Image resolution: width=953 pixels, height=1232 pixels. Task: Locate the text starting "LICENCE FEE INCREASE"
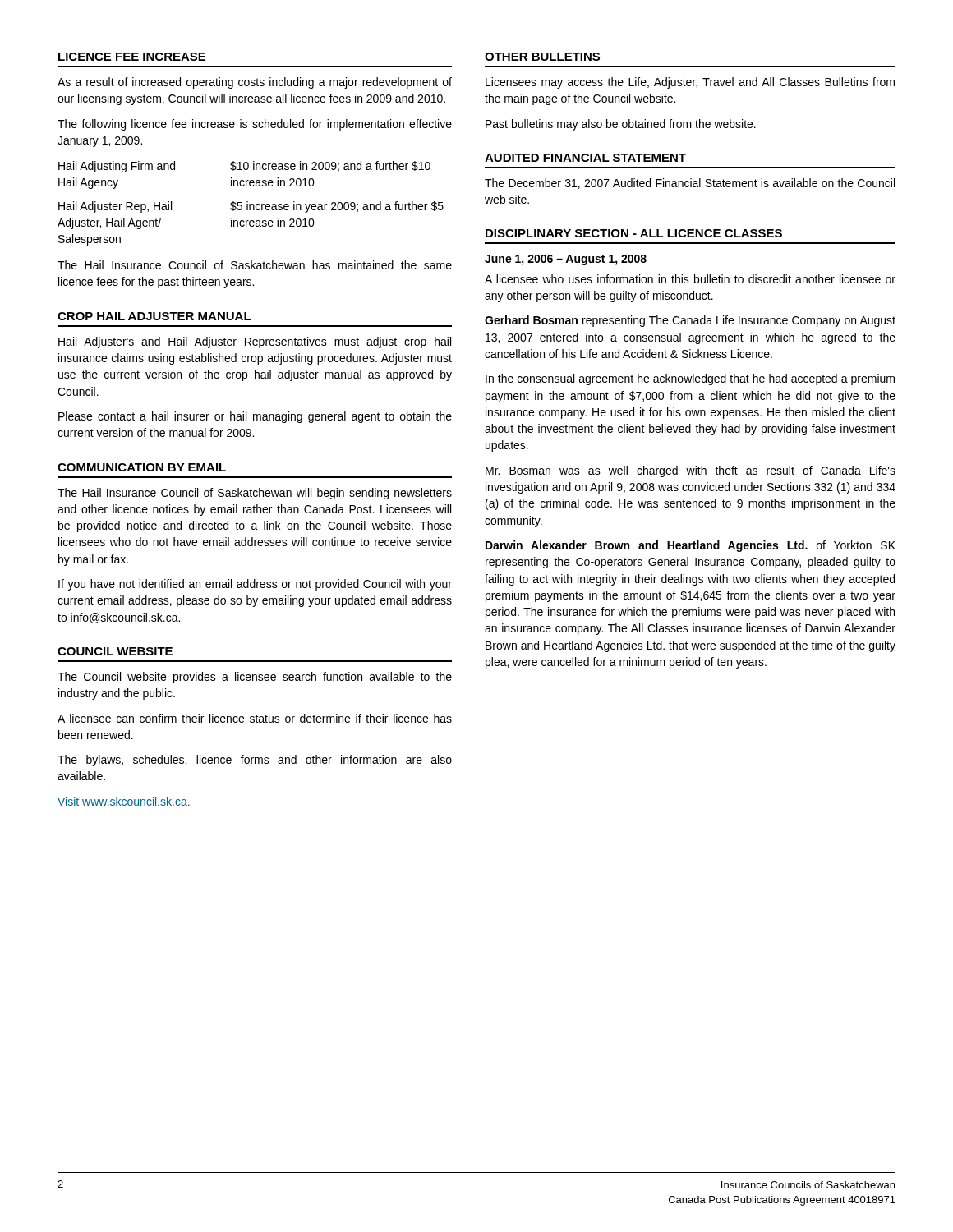(x=255, y=58)
